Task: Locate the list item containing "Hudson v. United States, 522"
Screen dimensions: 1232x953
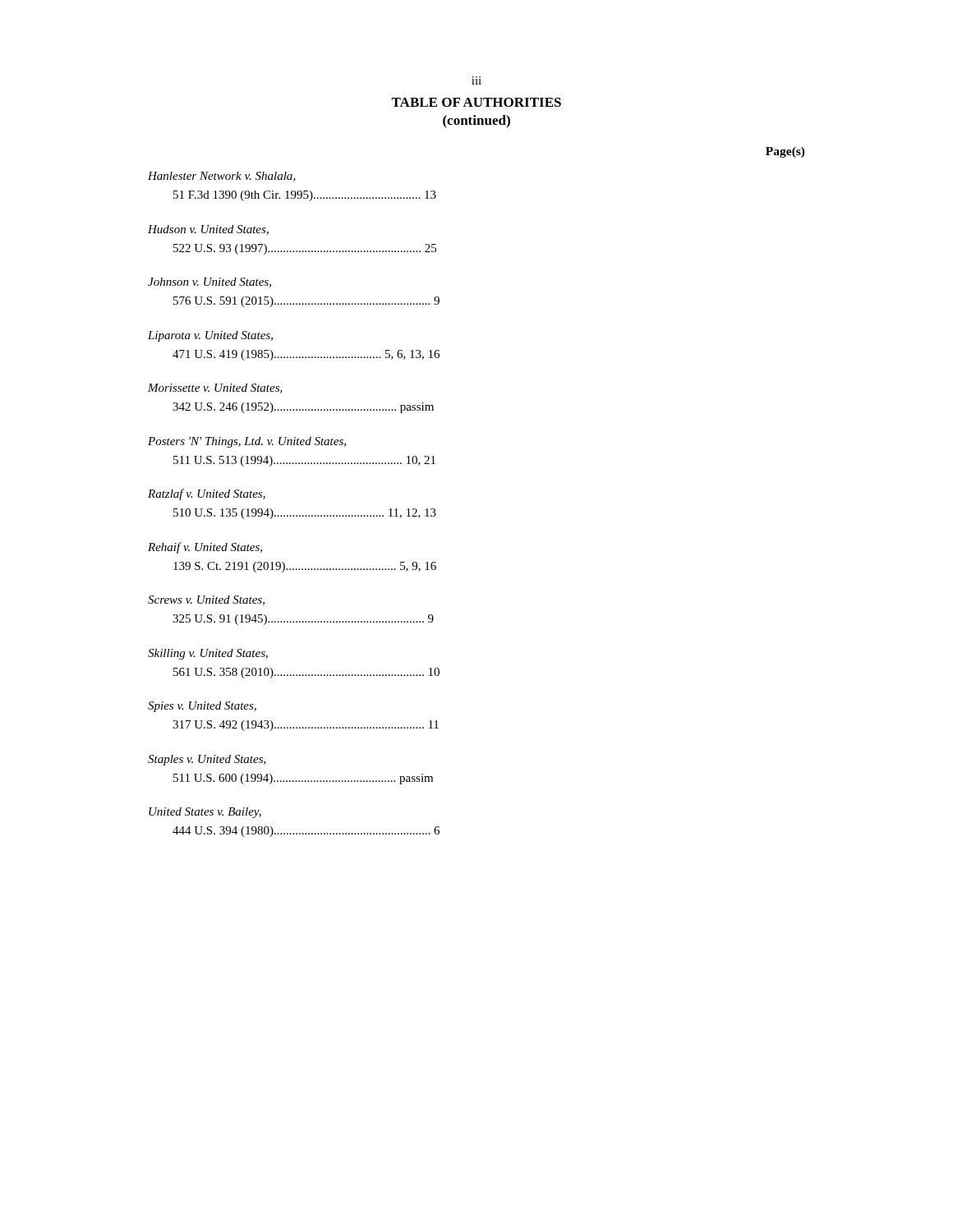Action: (x=208, y=230)
